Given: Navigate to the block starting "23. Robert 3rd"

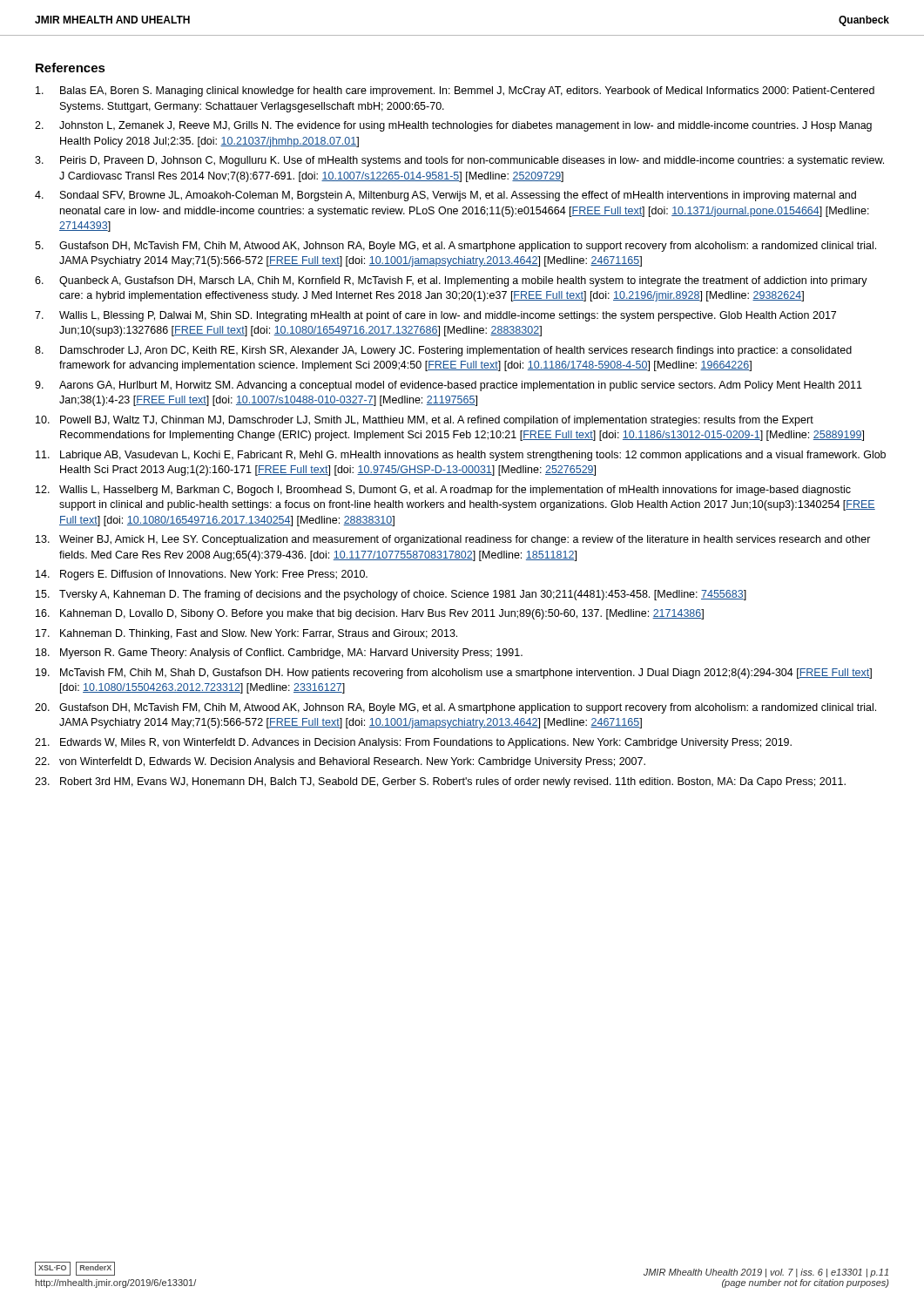Looking at the screenshot, I should [x=462, y=782].
